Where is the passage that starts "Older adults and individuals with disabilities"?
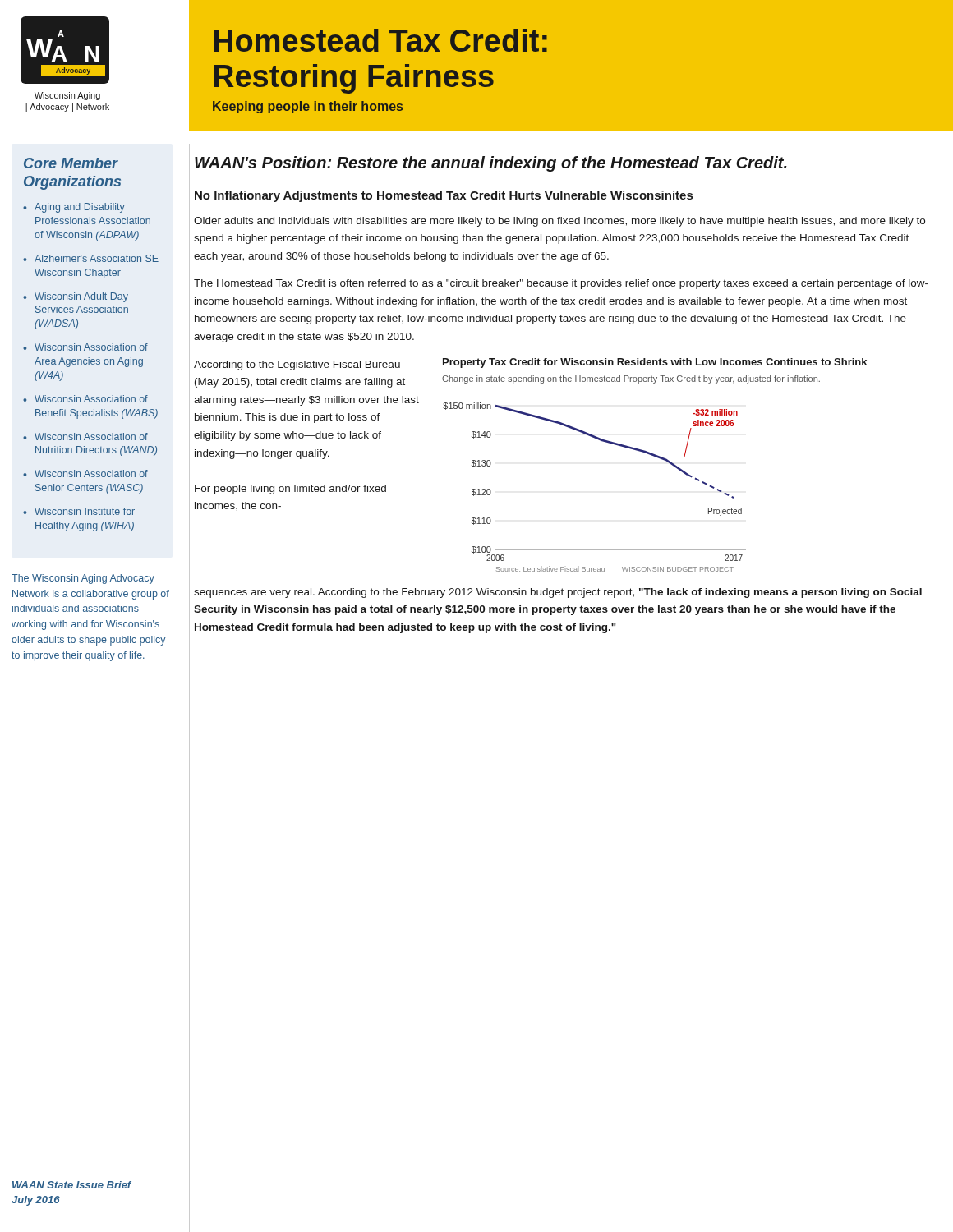Screen dimensions: 1232x953 click(560, 238)
